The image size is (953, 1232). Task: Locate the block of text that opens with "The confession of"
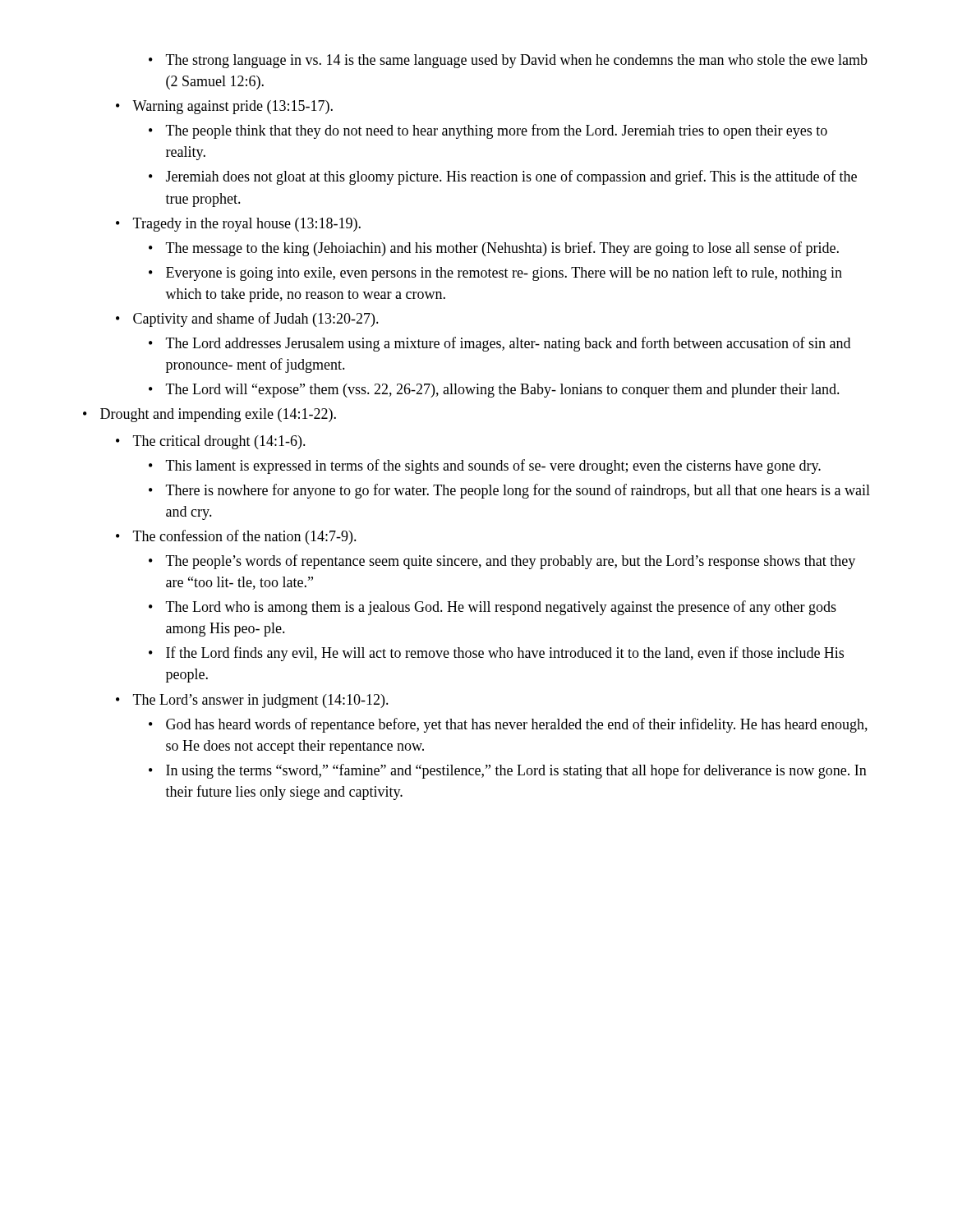236,537
